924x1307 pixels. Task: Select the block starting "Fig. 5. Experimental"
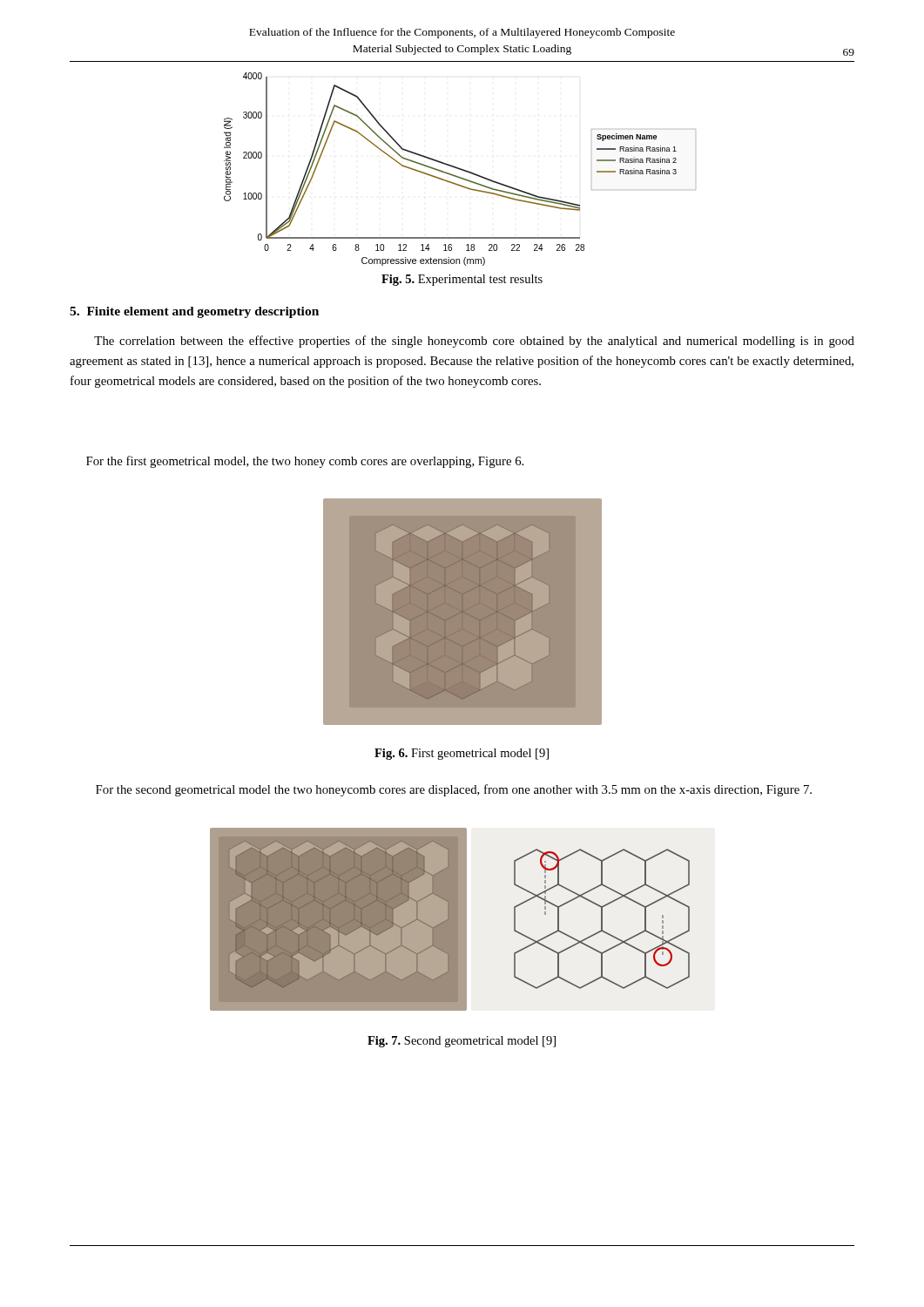click(x=462, y=279)
